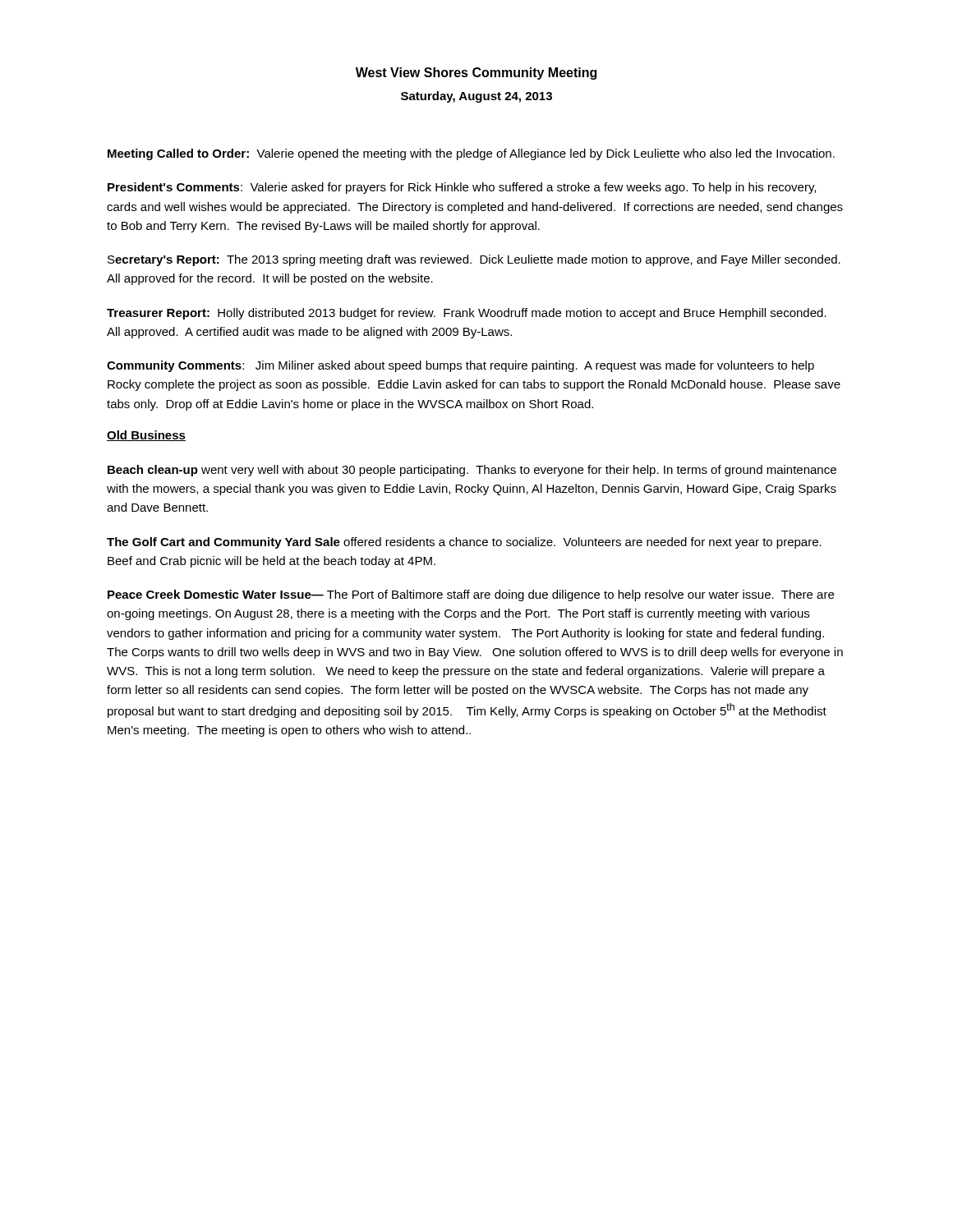Image resolution: width=953 pixels, height=1232 pixels.
Task: Point to the region starting "Secretary's Report: The 2013 spring meeting draft"
Action: tap(476, 269)
